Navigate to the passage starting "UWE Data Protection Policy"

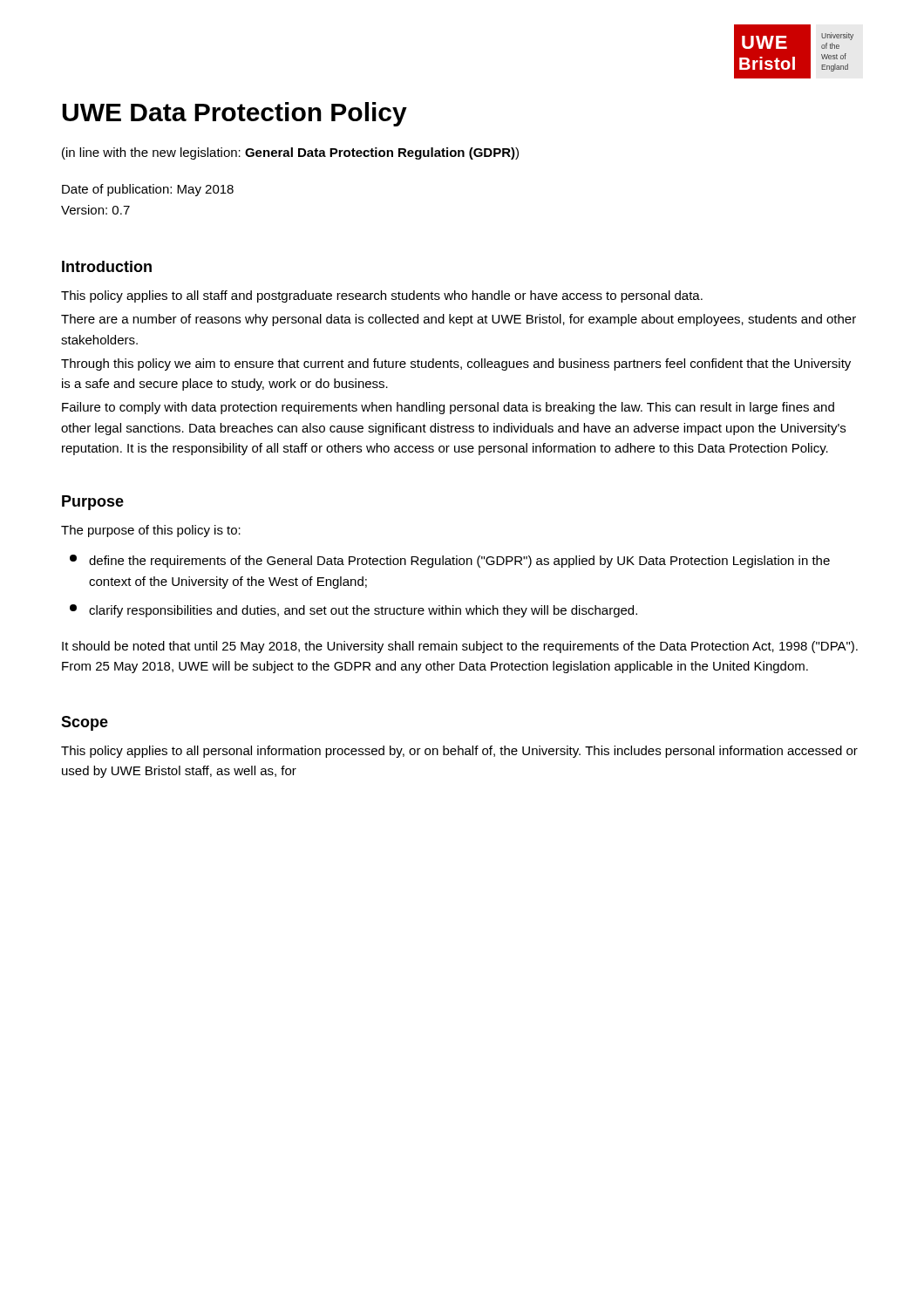coord(234,112)
